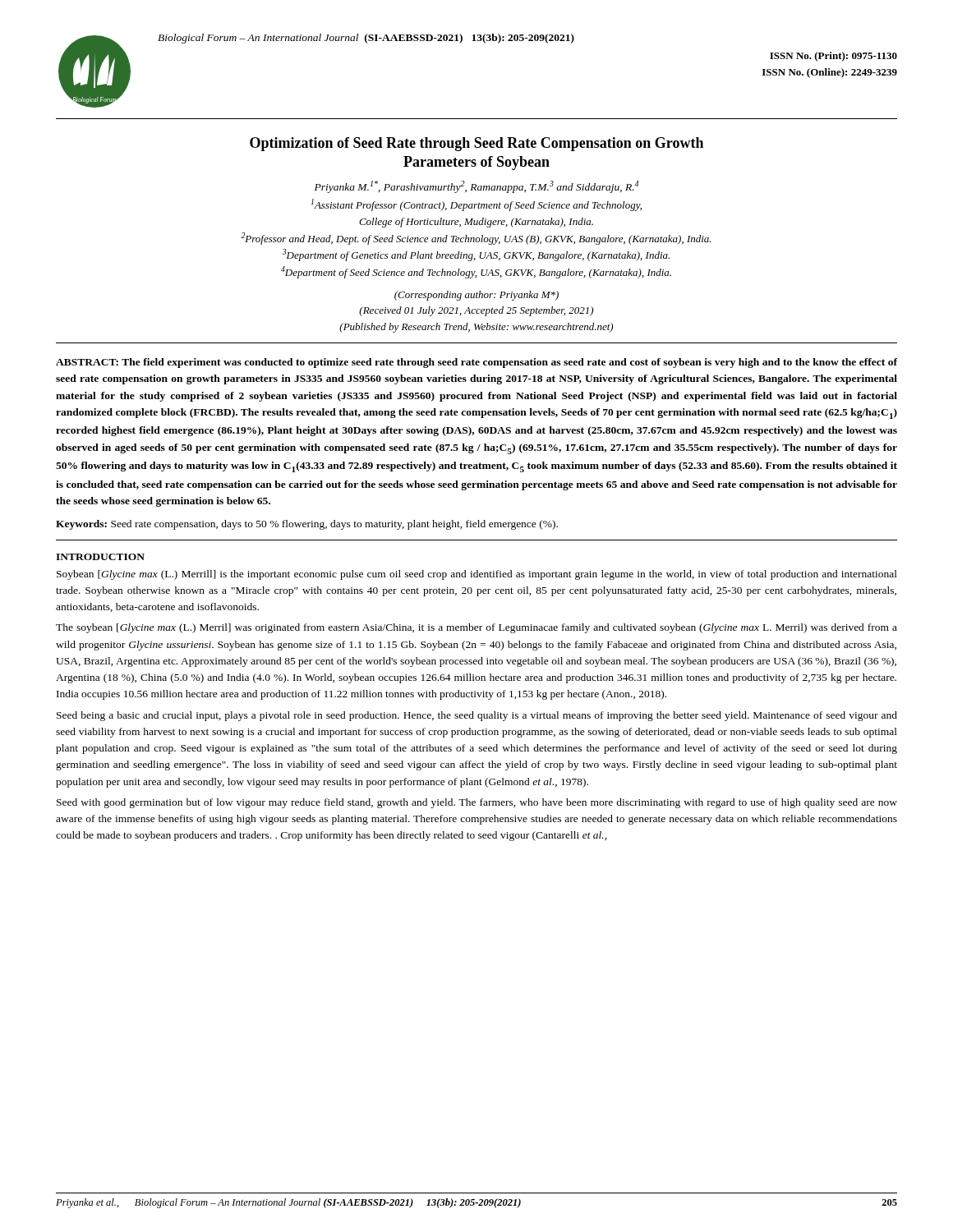This screenshot has width=953, height=1232.
Task: Locate the block of text that opens with "1Assistant Professor (Contract), Department"
Action: (476, 238)
